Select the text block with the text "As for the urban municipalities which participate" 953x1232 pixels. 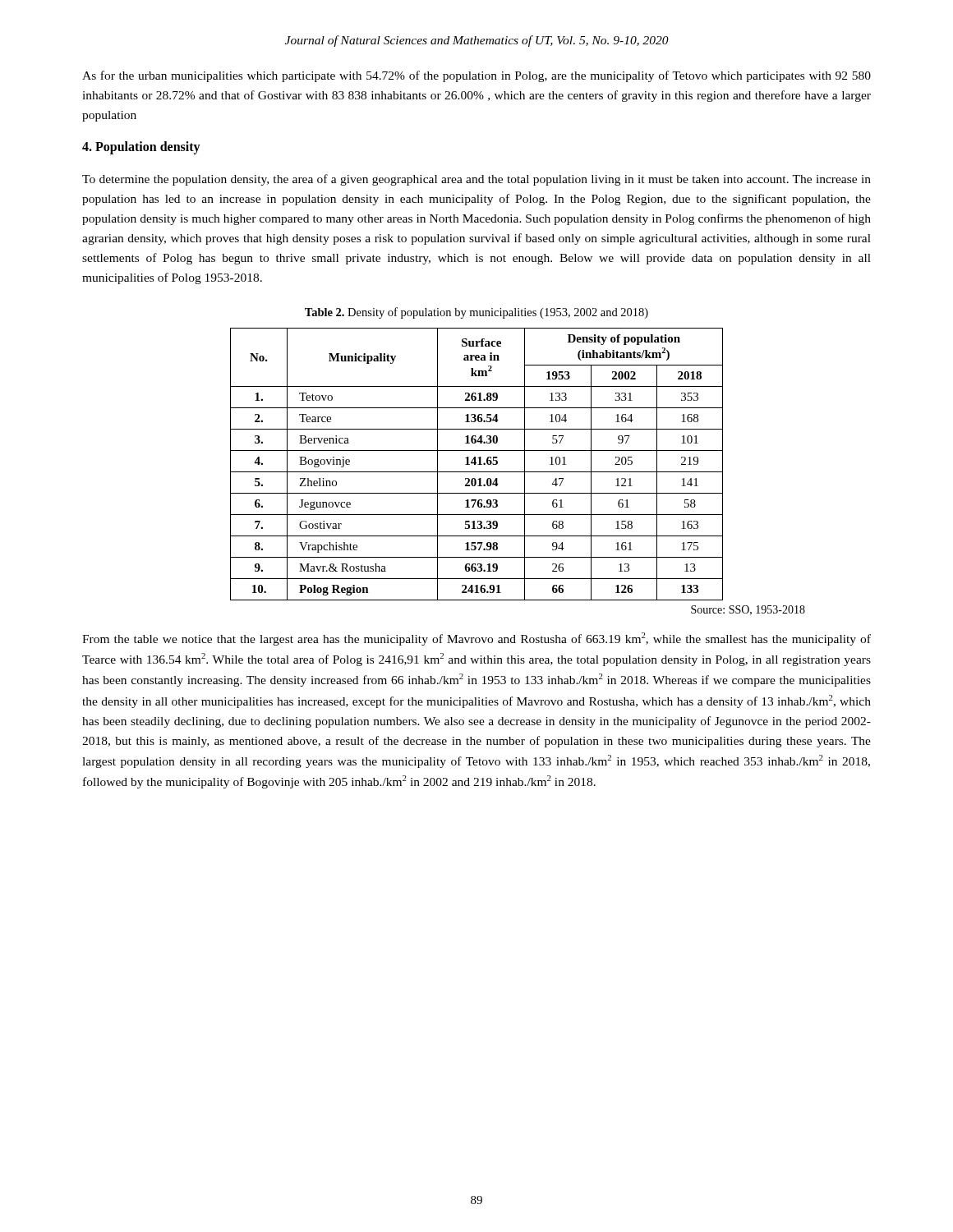tap(476, 95)
